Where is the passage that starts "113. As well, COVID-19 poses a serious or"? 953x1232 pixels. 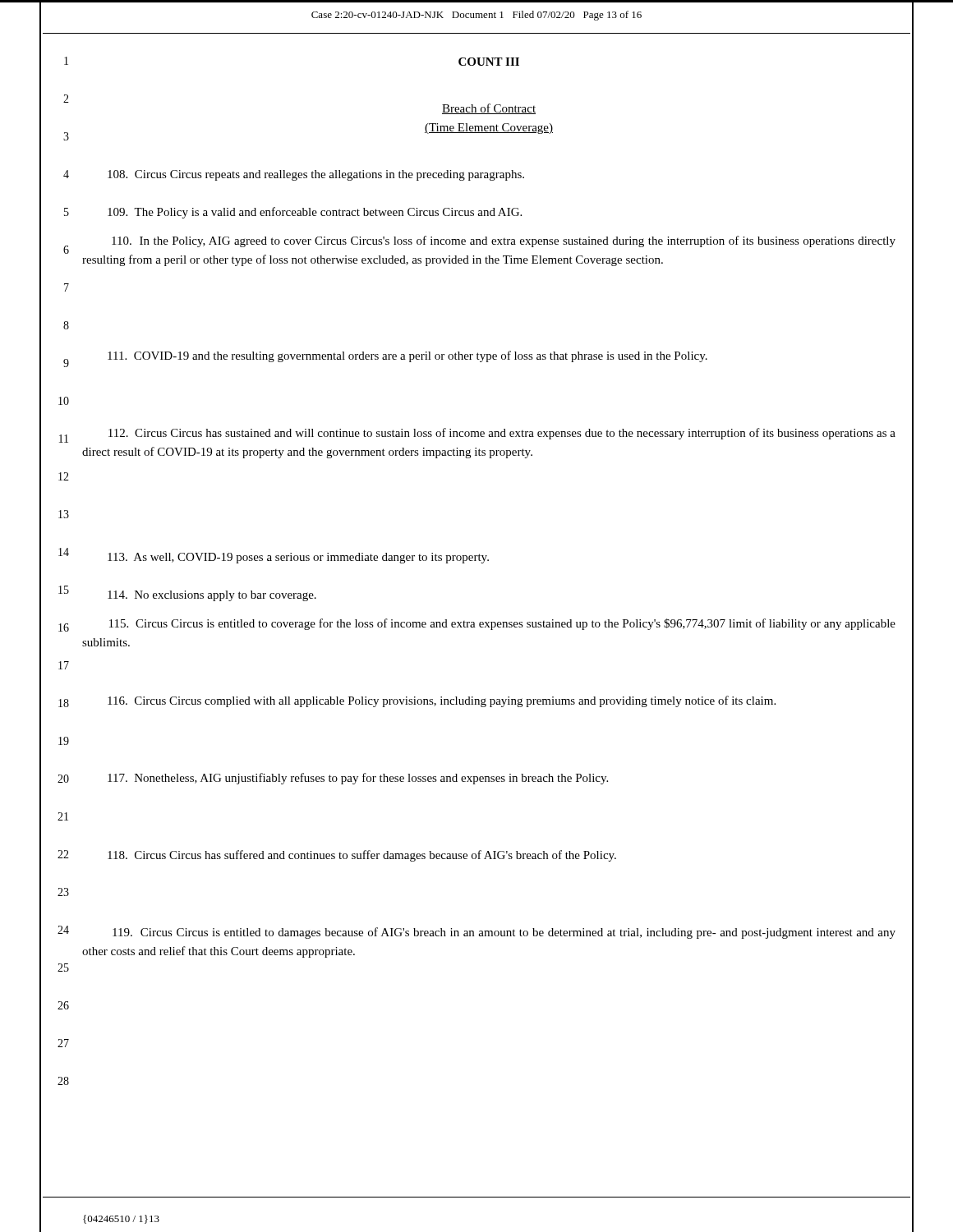pyautogui.click(x=286, y=558)
